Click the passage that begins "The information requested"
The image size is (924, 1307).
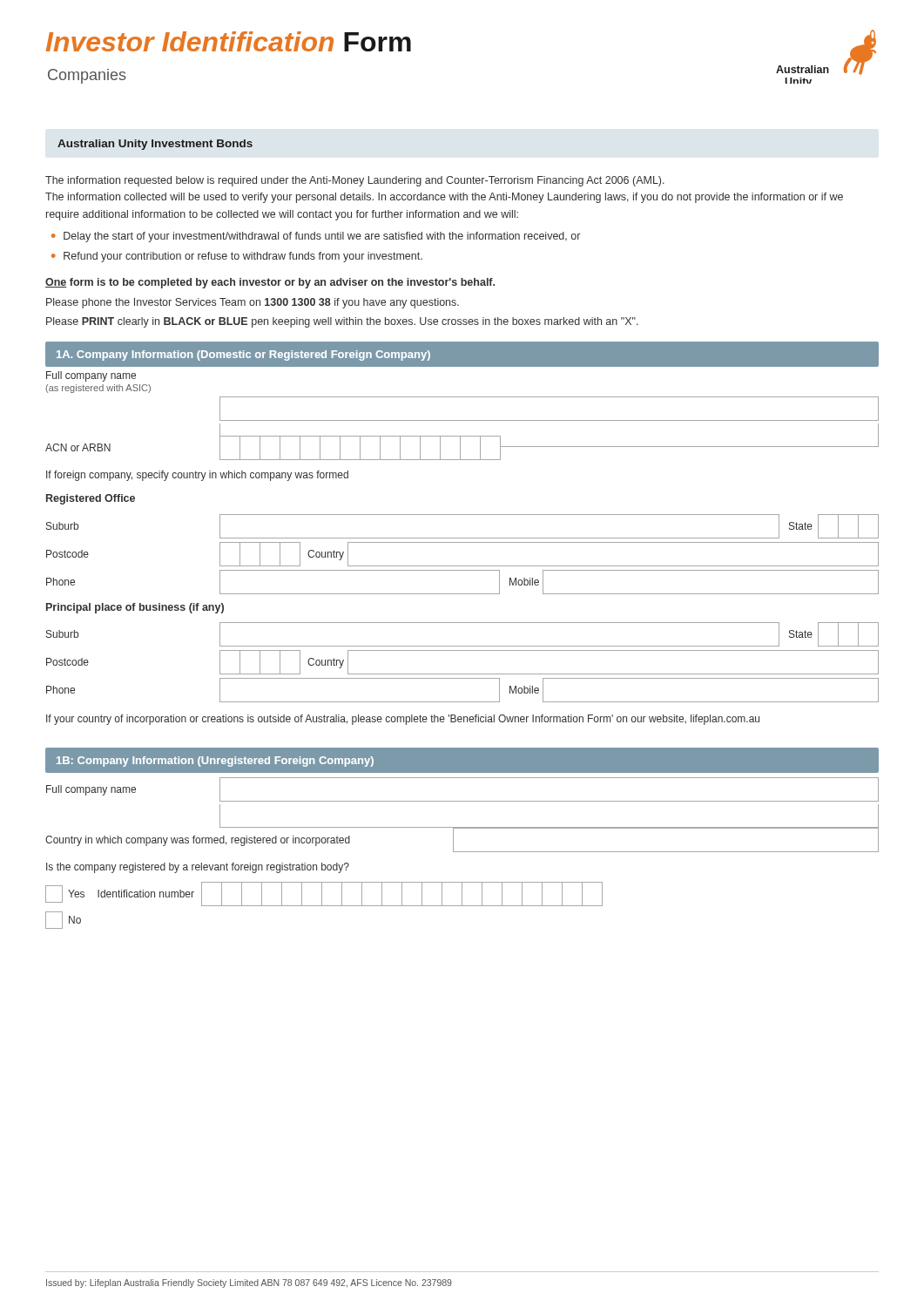tap(444, 197)
